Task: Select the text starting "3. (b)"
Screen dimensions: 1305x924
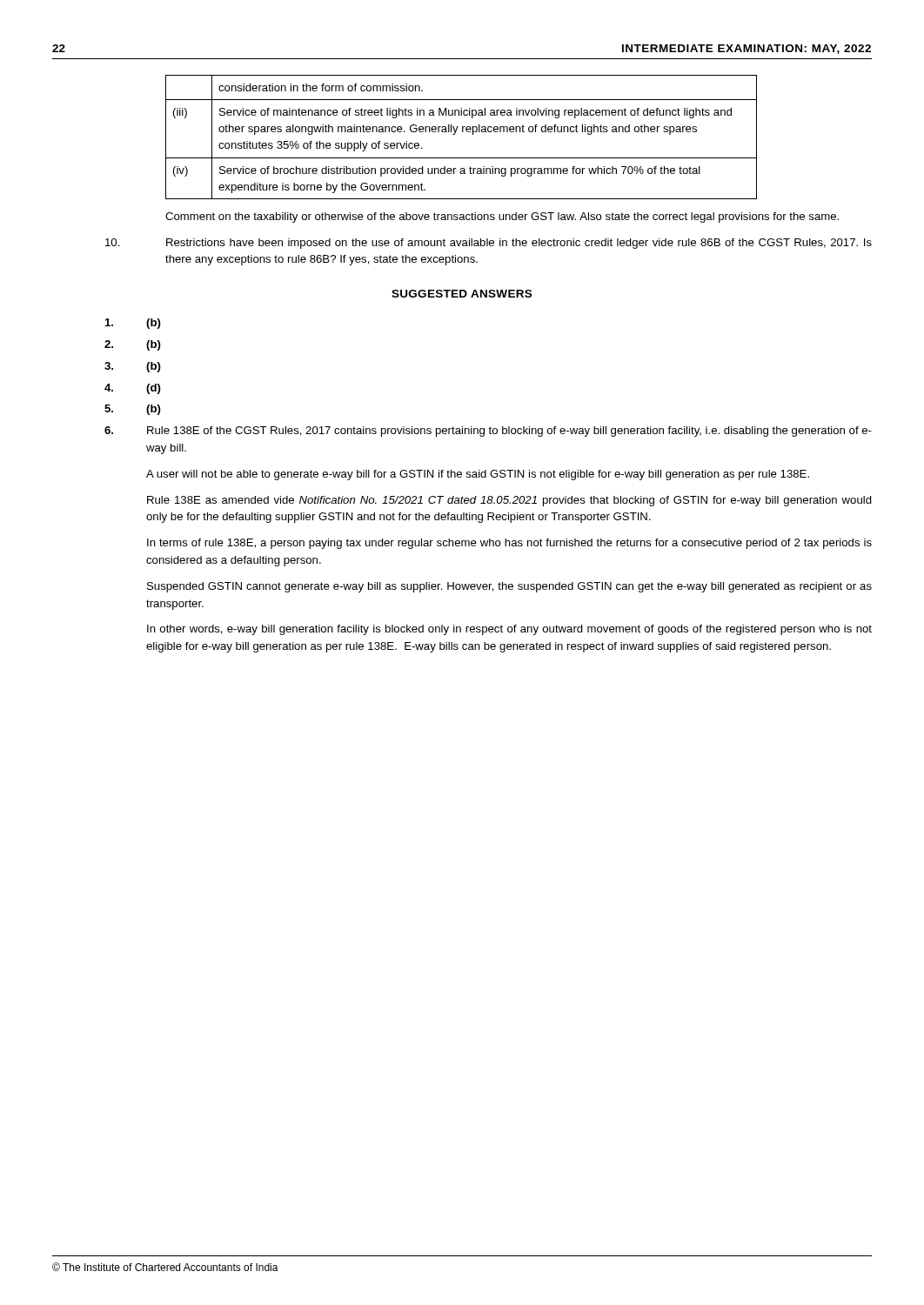Action: click(x=153, y=367)
